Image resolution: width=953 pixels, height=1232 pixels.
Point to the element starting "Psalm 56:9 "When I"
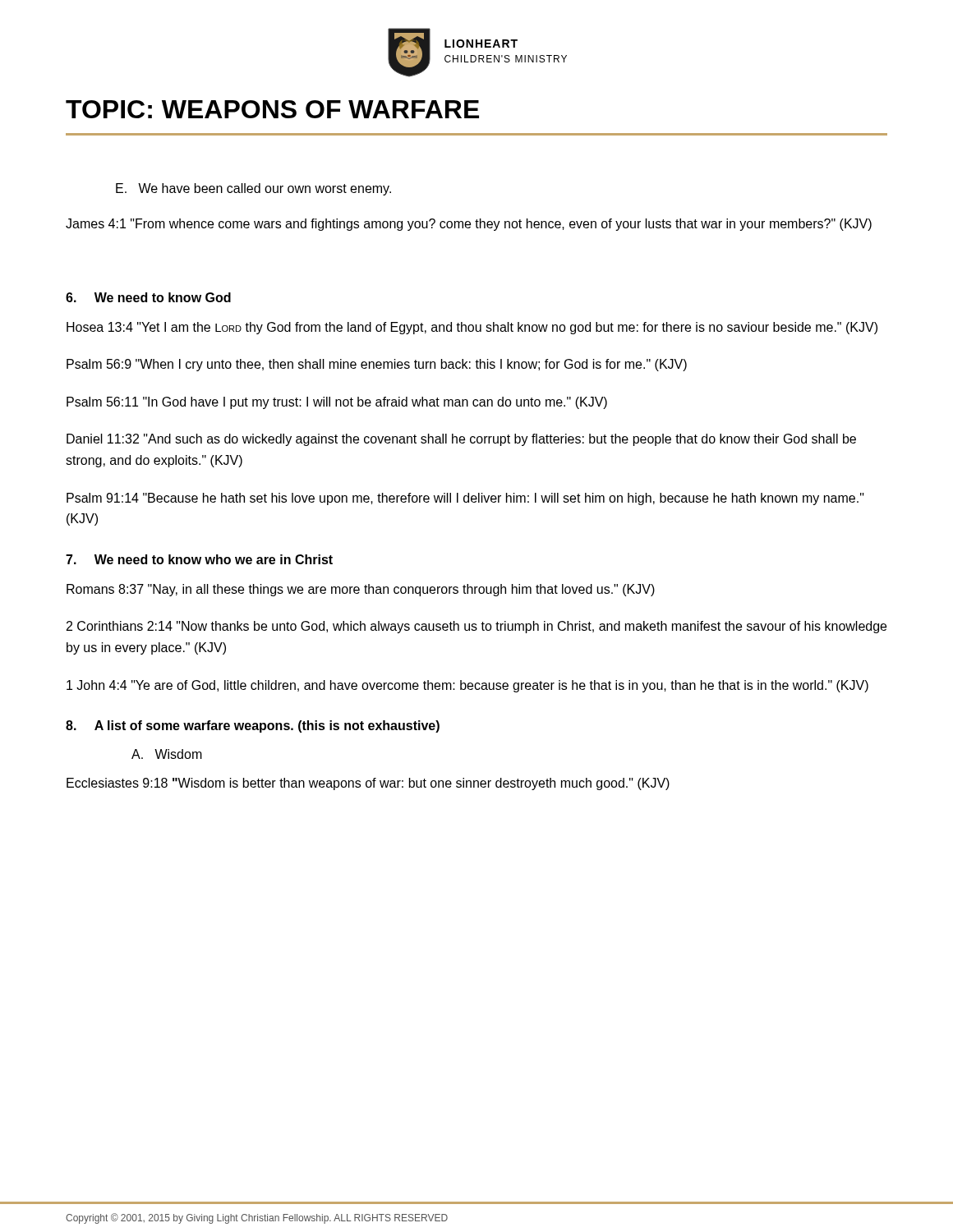377,364
